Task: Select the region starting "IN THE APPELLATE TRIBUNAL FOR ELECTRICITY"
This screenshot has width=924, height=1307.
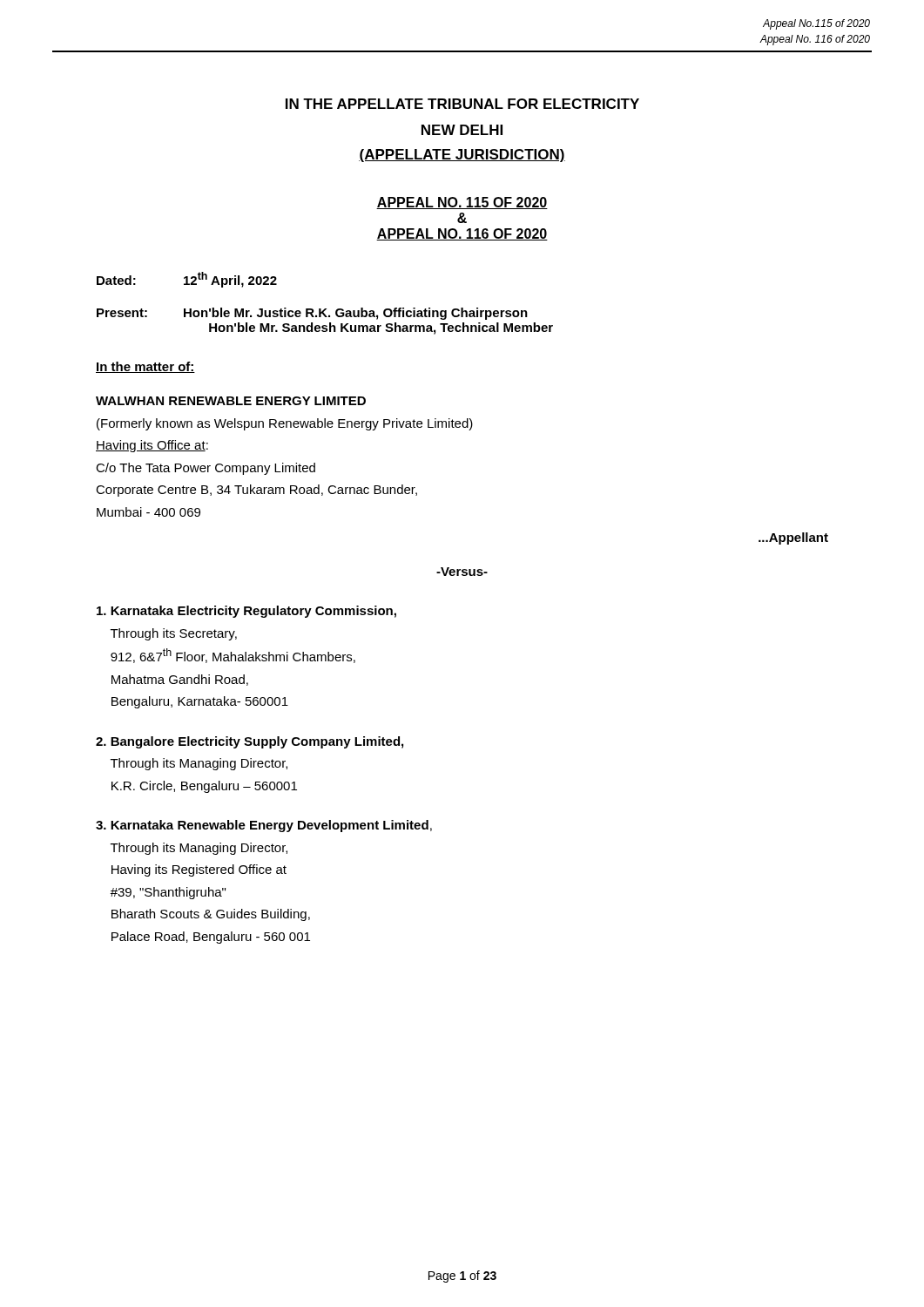Action: pos(462,104)
